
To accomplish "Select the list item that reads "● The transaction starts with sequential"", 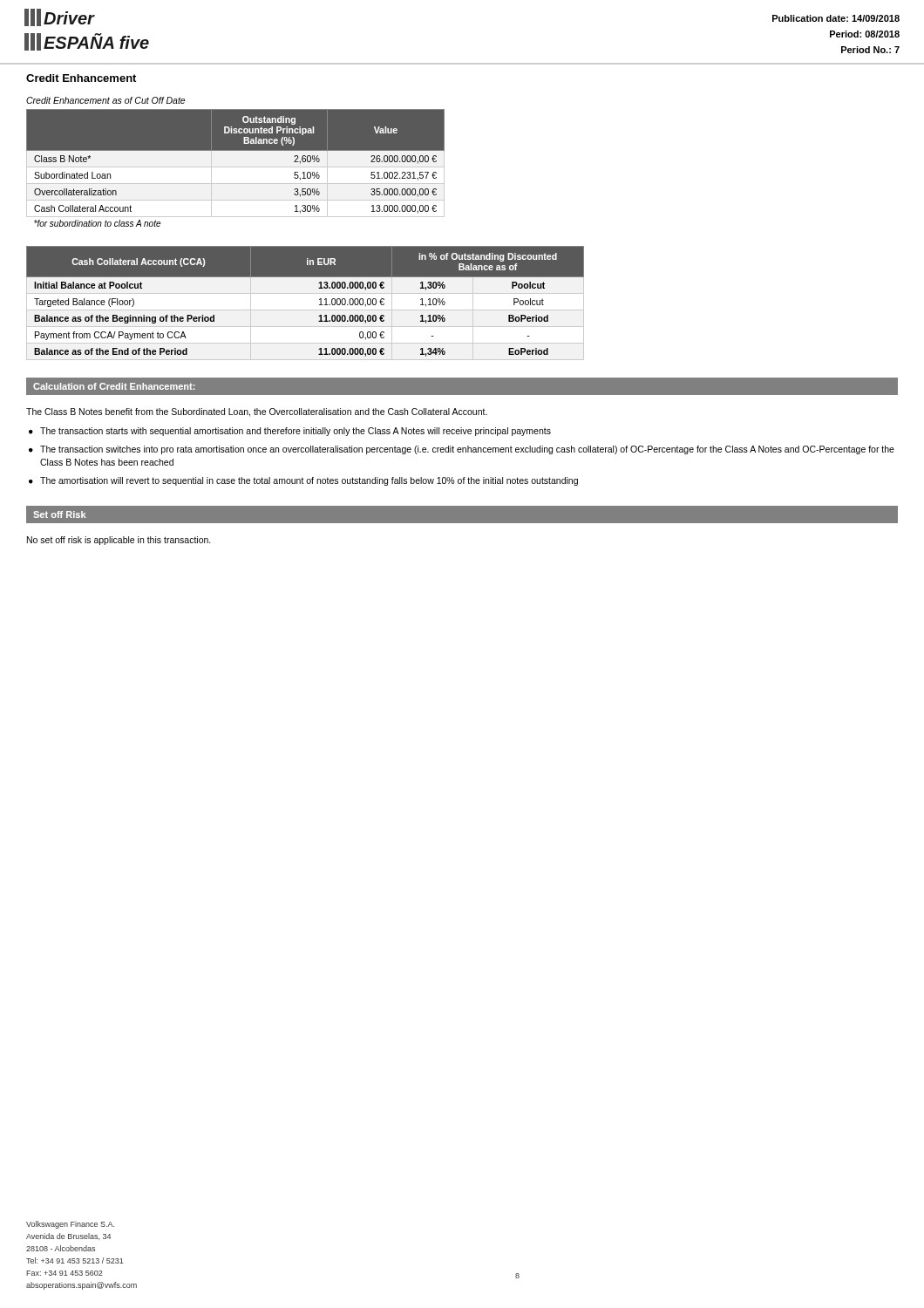I will tap(289, 431).
